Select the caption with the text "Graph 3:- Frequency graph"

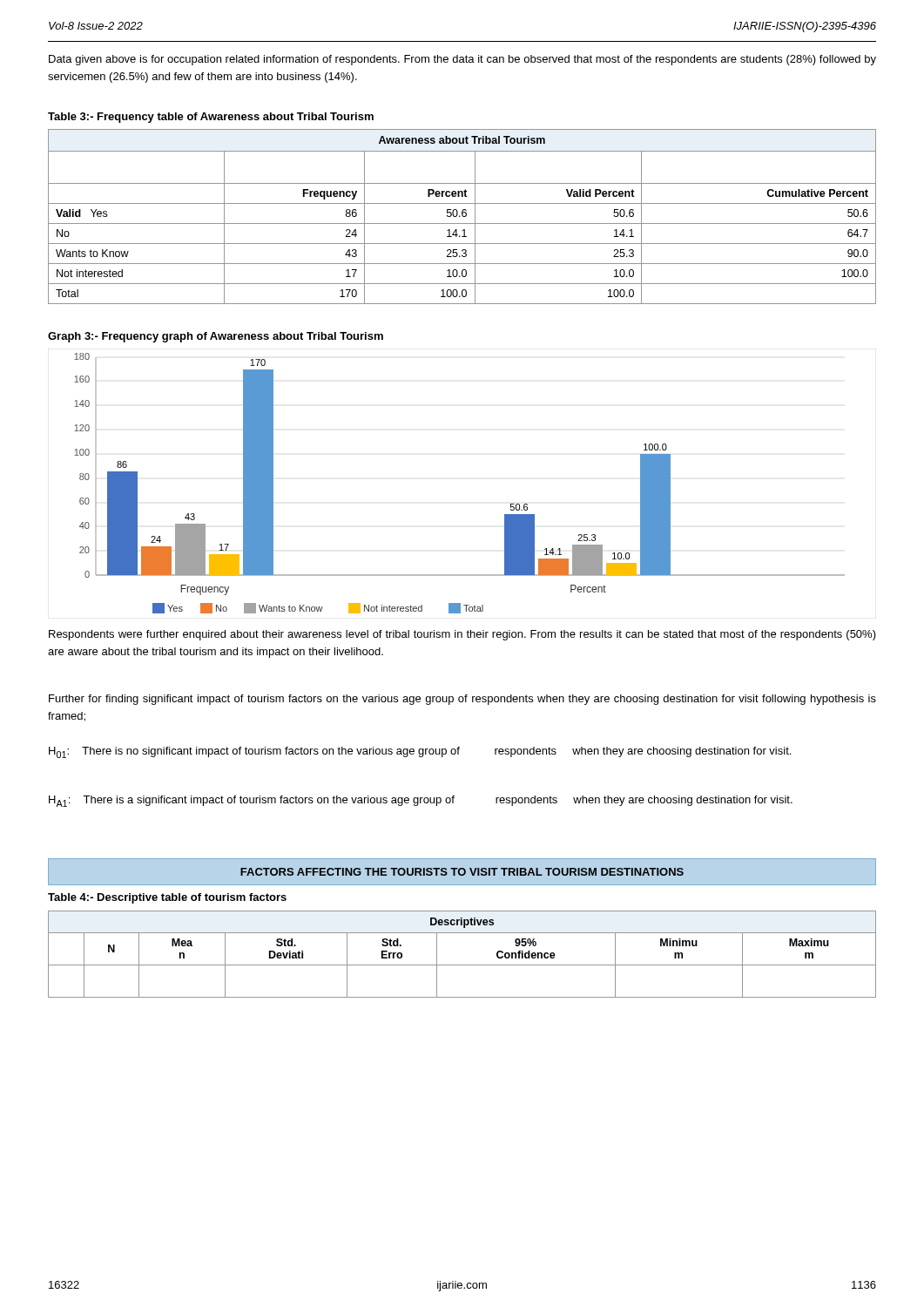click(x=216, y=336)
